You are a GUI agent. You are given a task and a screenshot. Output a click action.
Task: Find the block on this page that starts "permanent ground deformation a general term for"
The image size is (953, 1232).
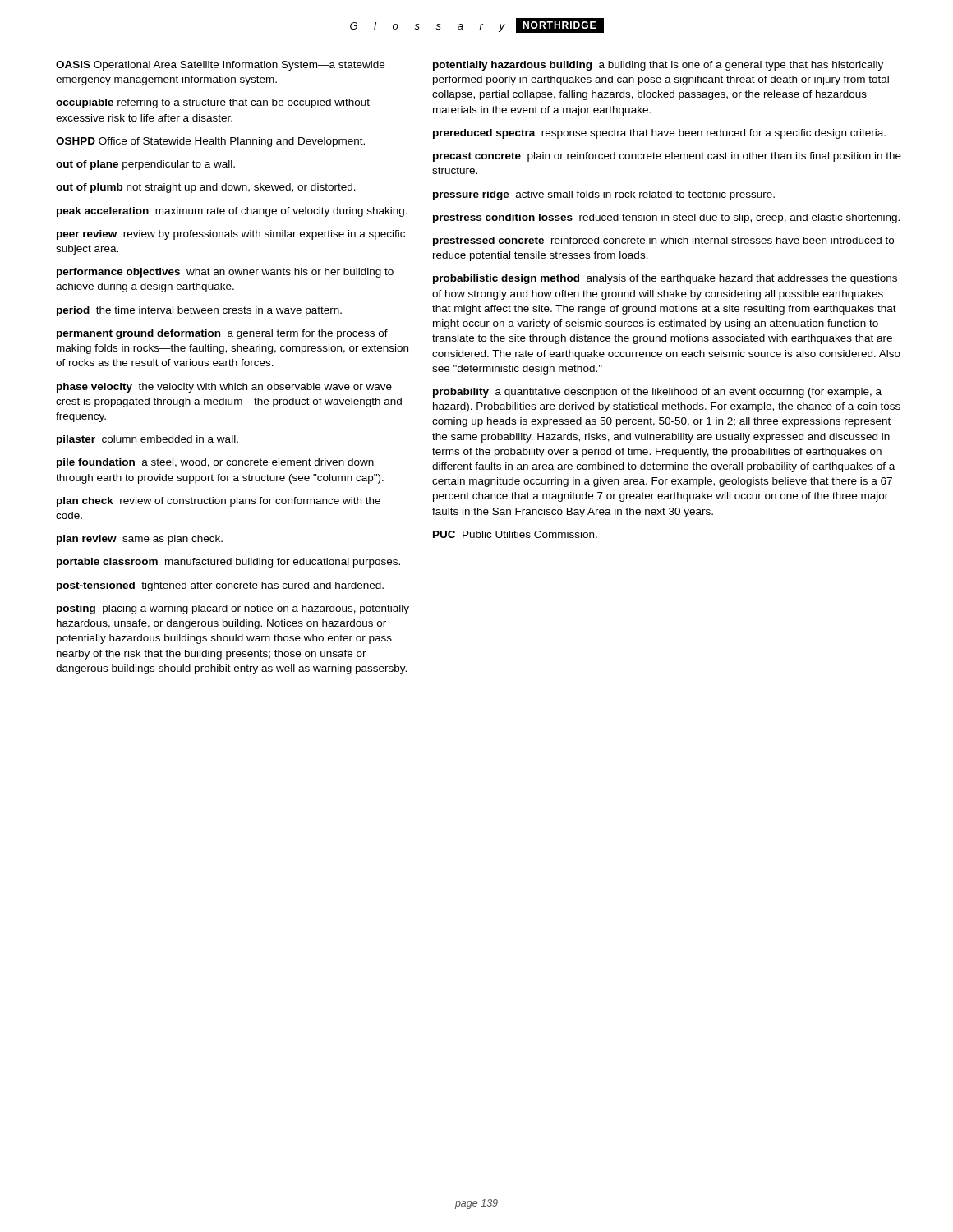[x=232, y=348]
